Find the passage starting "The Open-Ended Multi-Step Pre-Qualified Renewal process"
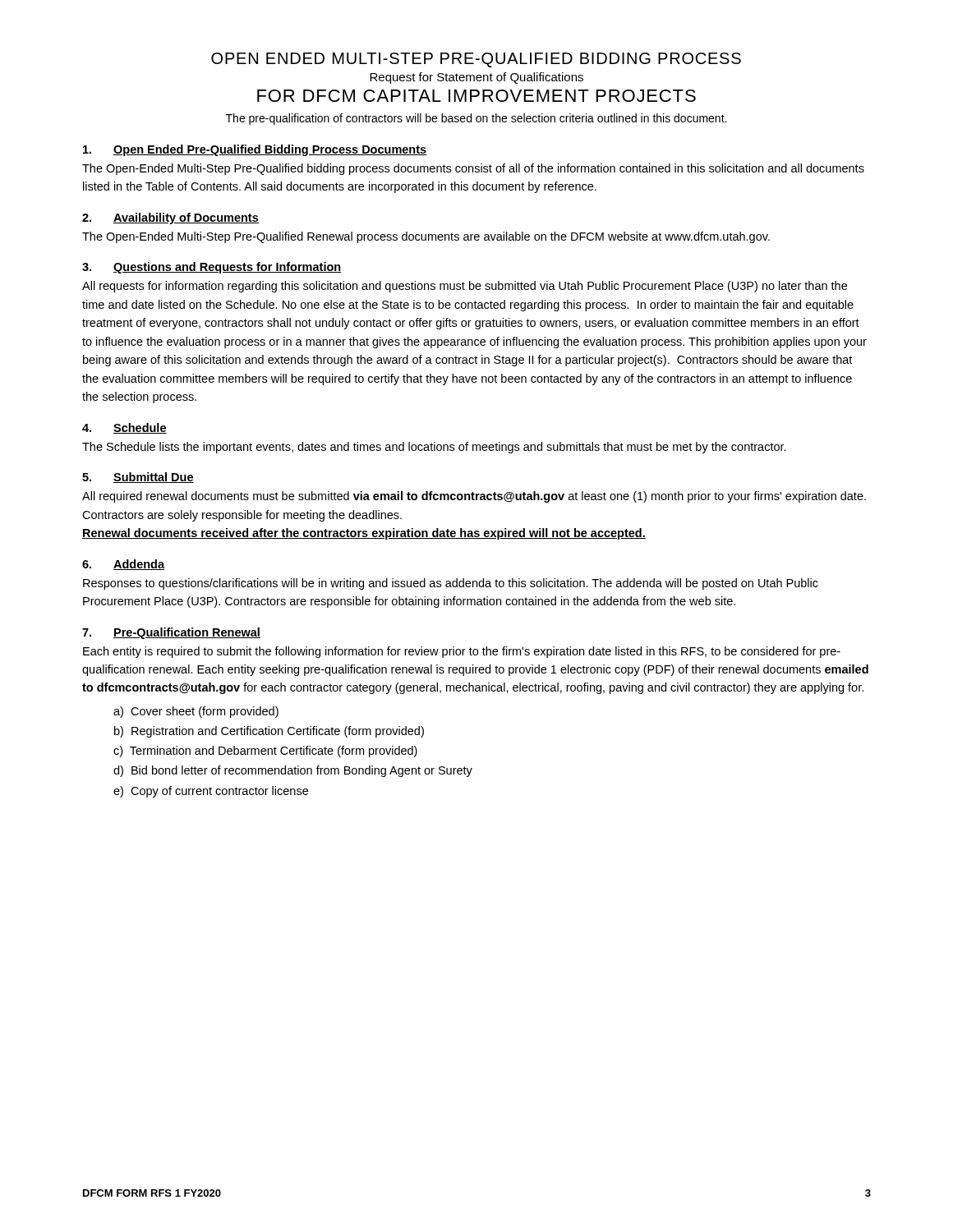Viewport: 953px width, 1232px height. [x=426, y=236]
